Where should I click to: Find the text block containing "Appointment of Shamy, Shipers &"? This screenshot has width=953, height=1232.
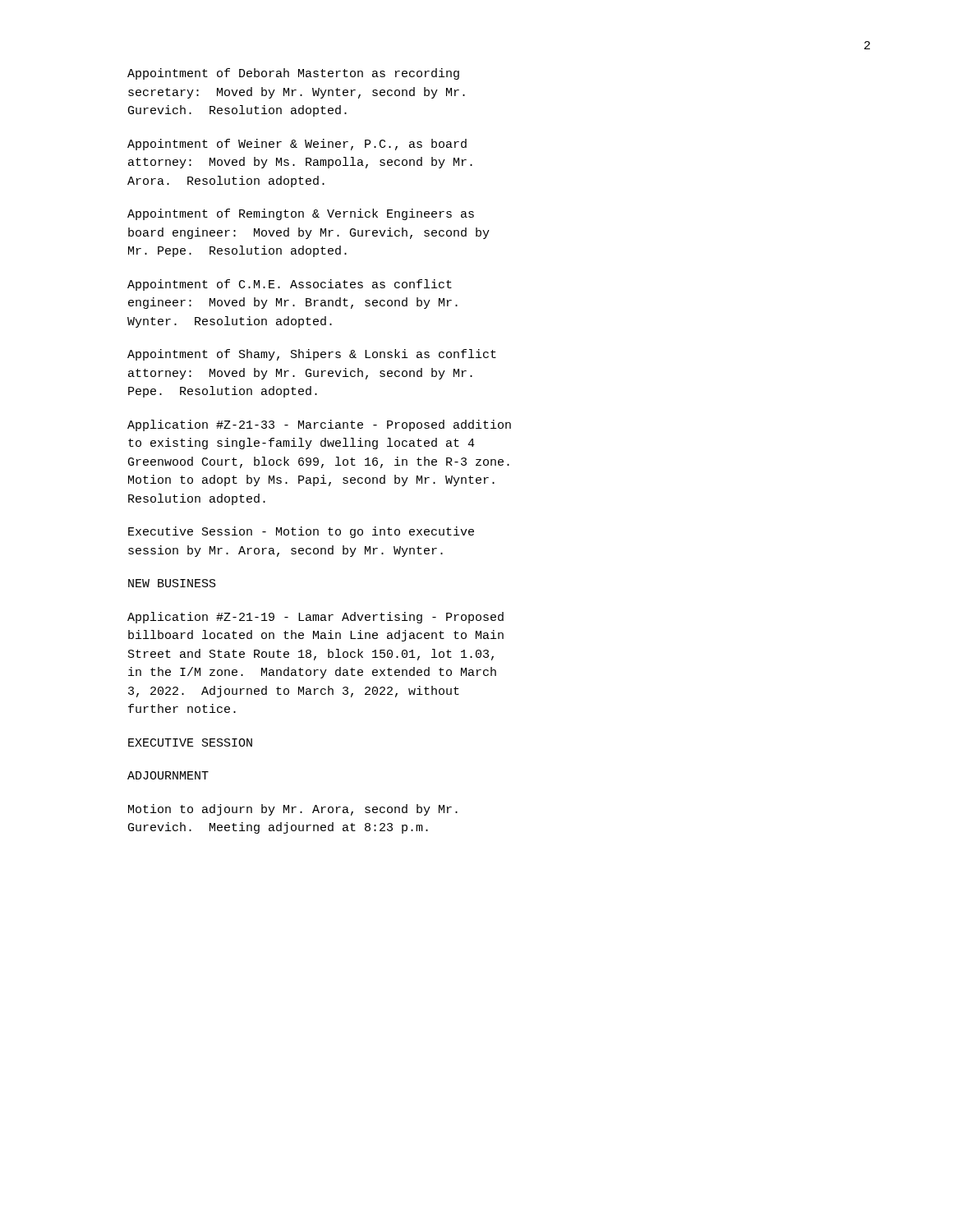click(312, 374)
